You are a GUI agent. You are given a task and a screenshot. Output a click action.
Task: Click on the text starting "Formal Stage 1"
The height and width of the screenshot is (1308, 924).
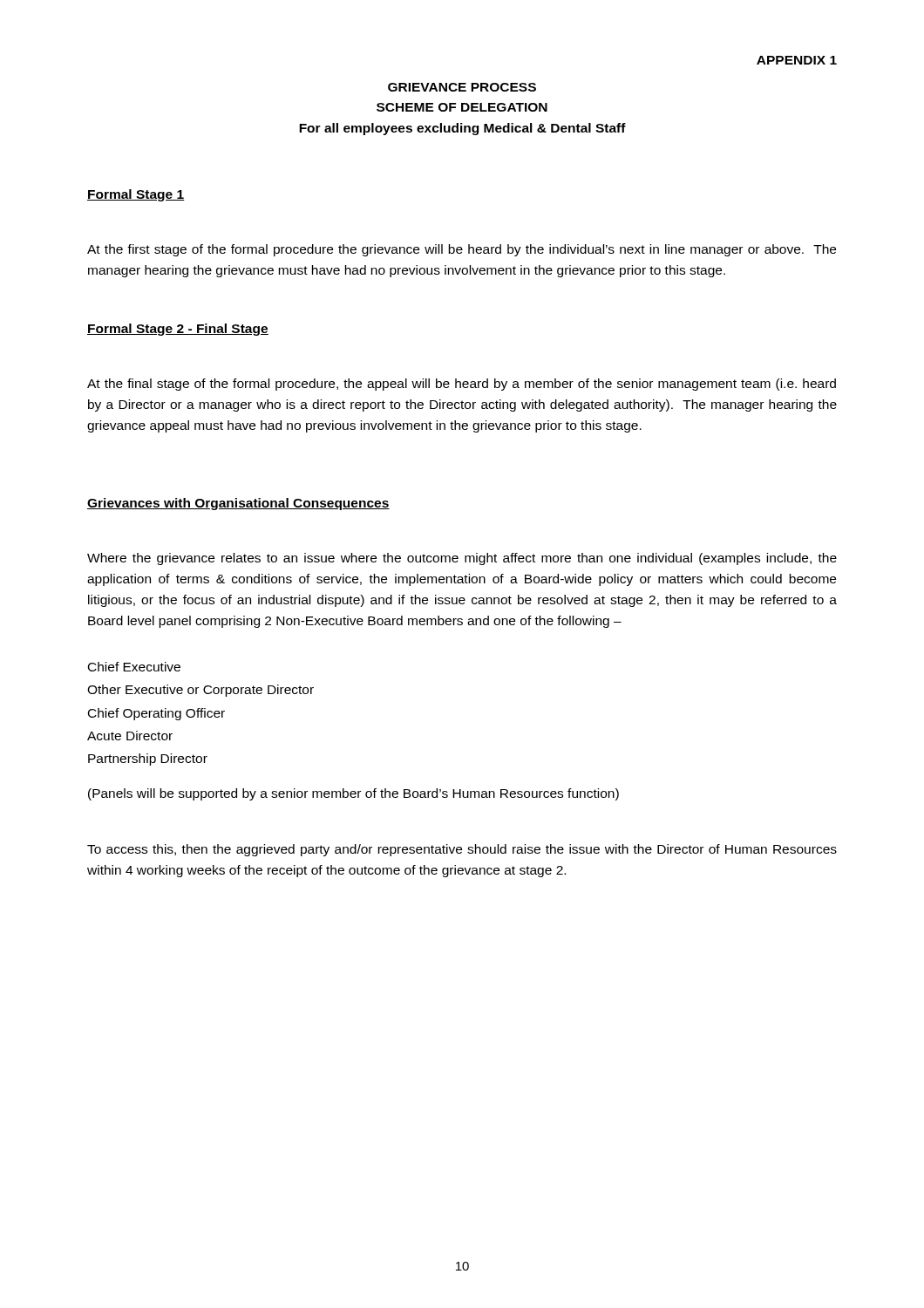point(136,194)
